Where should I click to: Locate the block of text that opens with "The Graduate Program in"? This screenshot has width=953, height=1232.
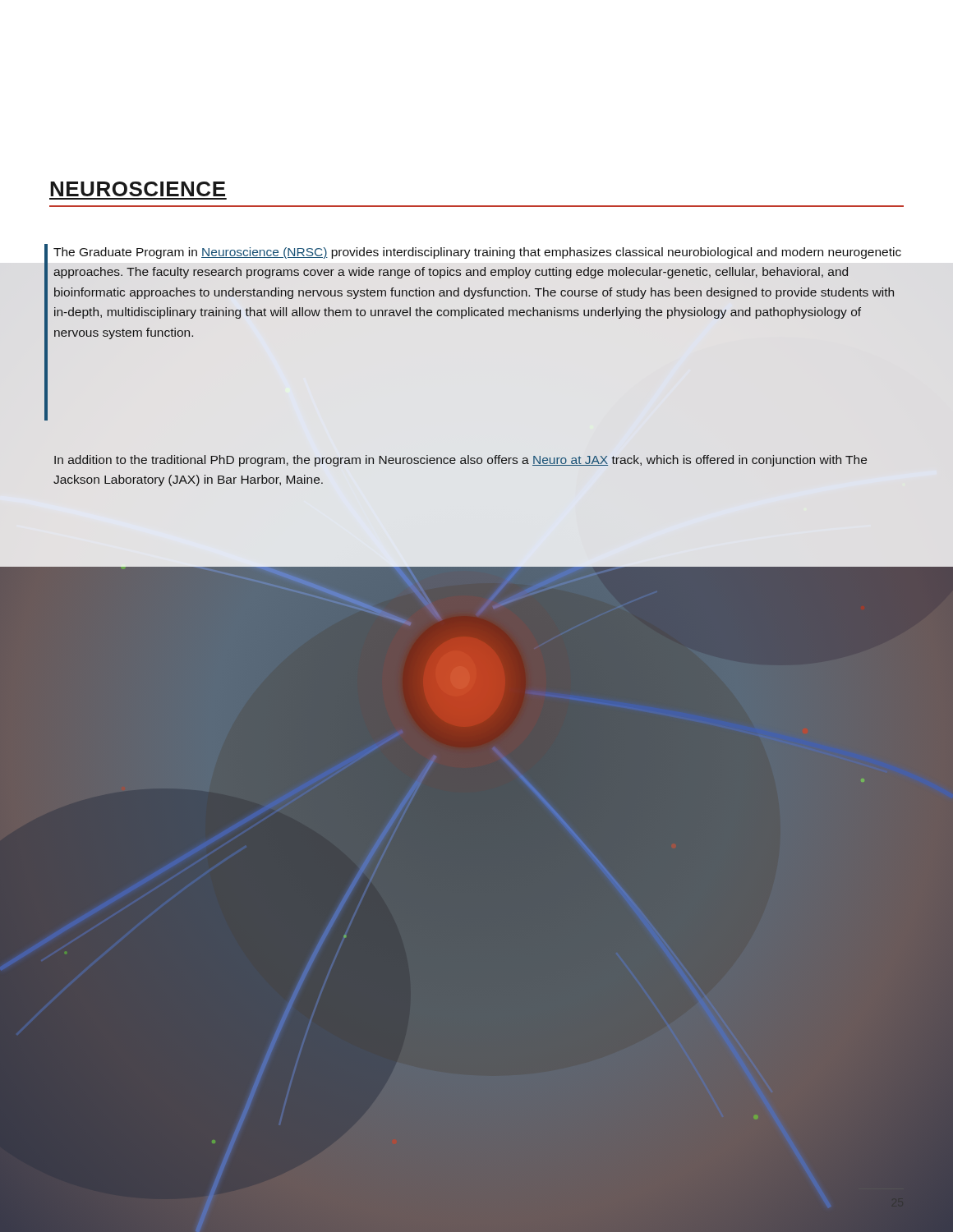coord(477,292)
